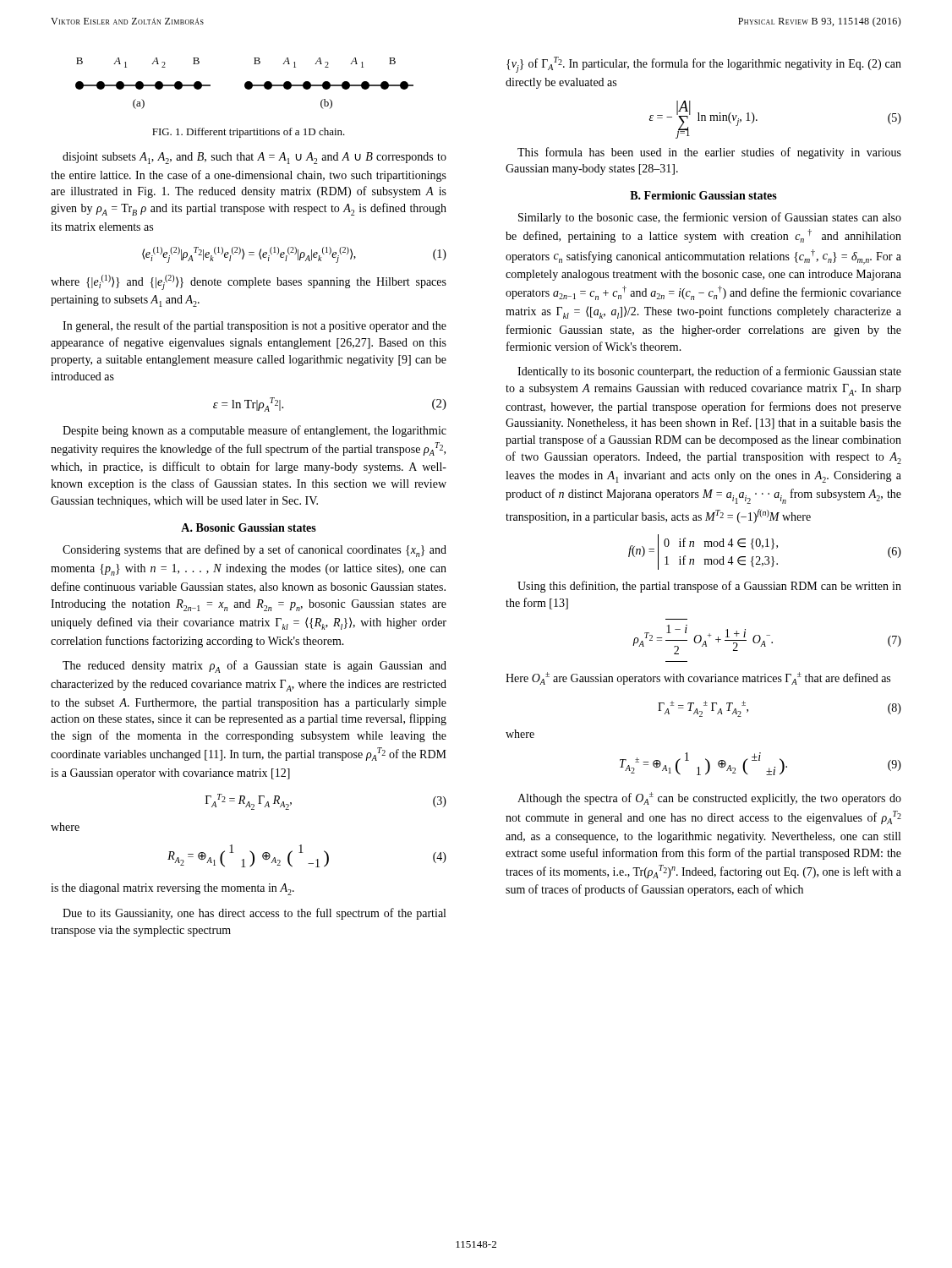Find the text block containing "In general, the result of the partial transposition"
This screenshot has width=952, height=1268.
[249, 351]
